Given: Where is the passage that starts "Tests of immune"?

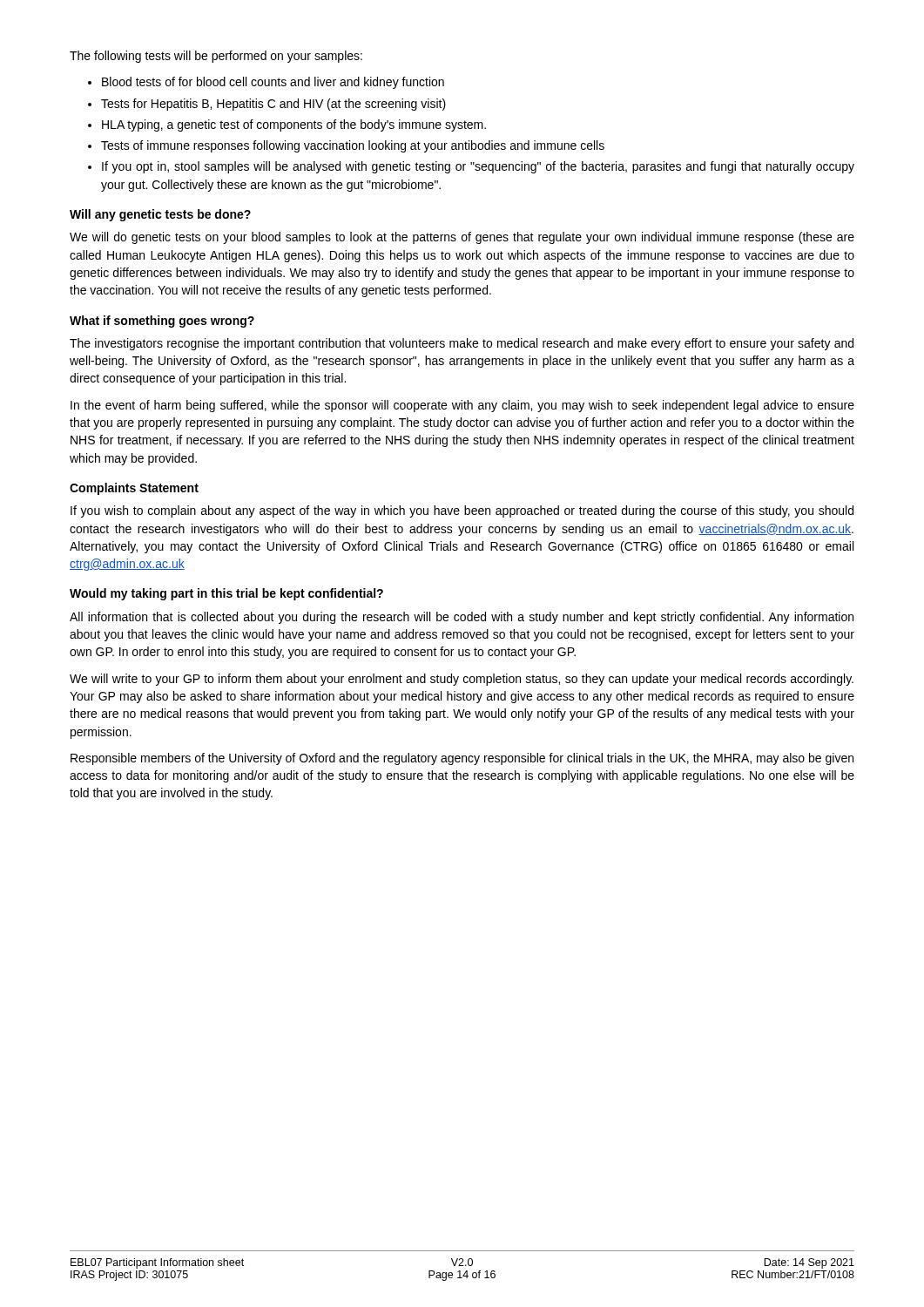Looking at the screenshot, I should [478, 146].
